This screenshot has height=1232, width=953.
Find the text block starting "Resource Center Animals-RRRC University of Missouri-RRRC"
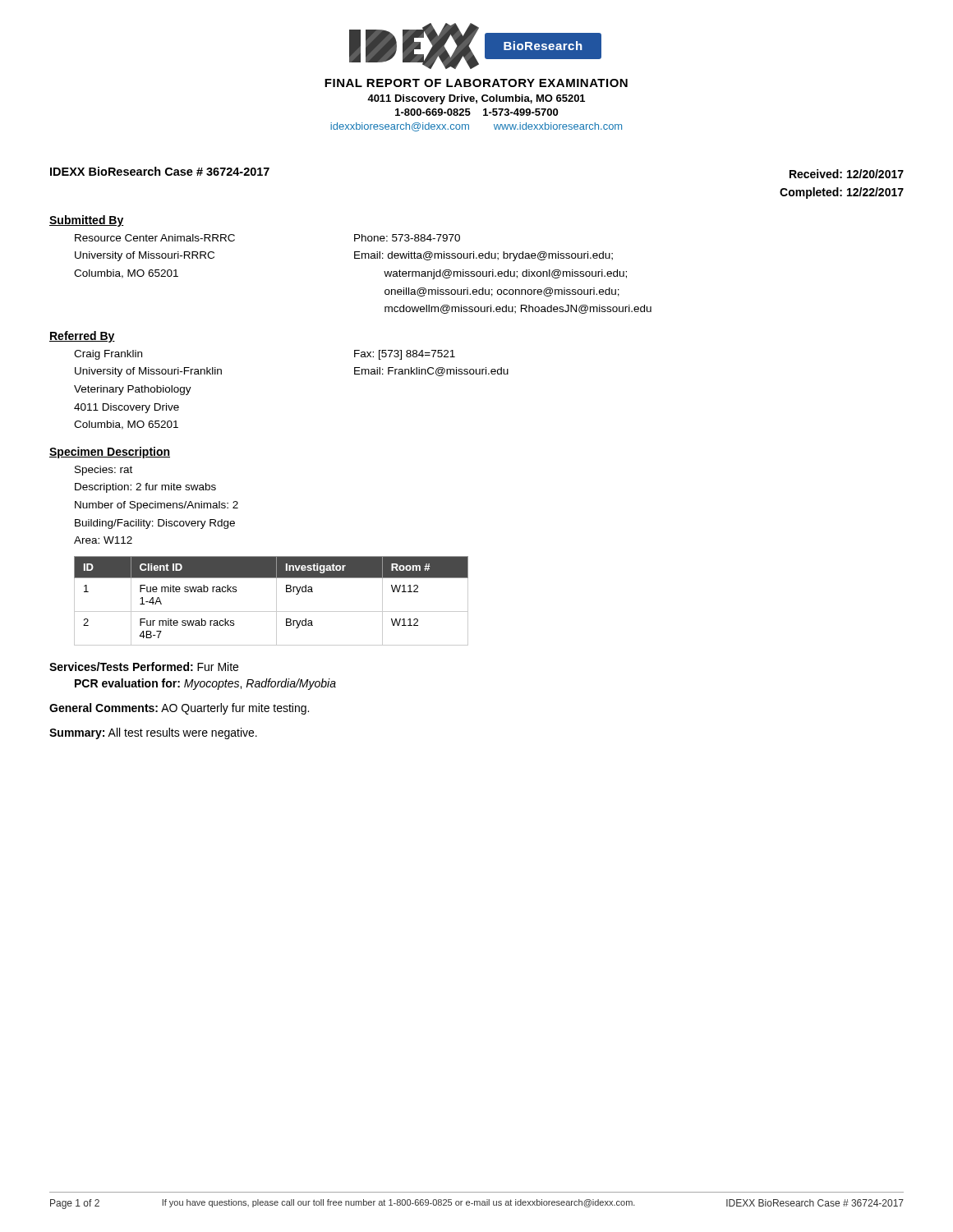click(155, 255)
